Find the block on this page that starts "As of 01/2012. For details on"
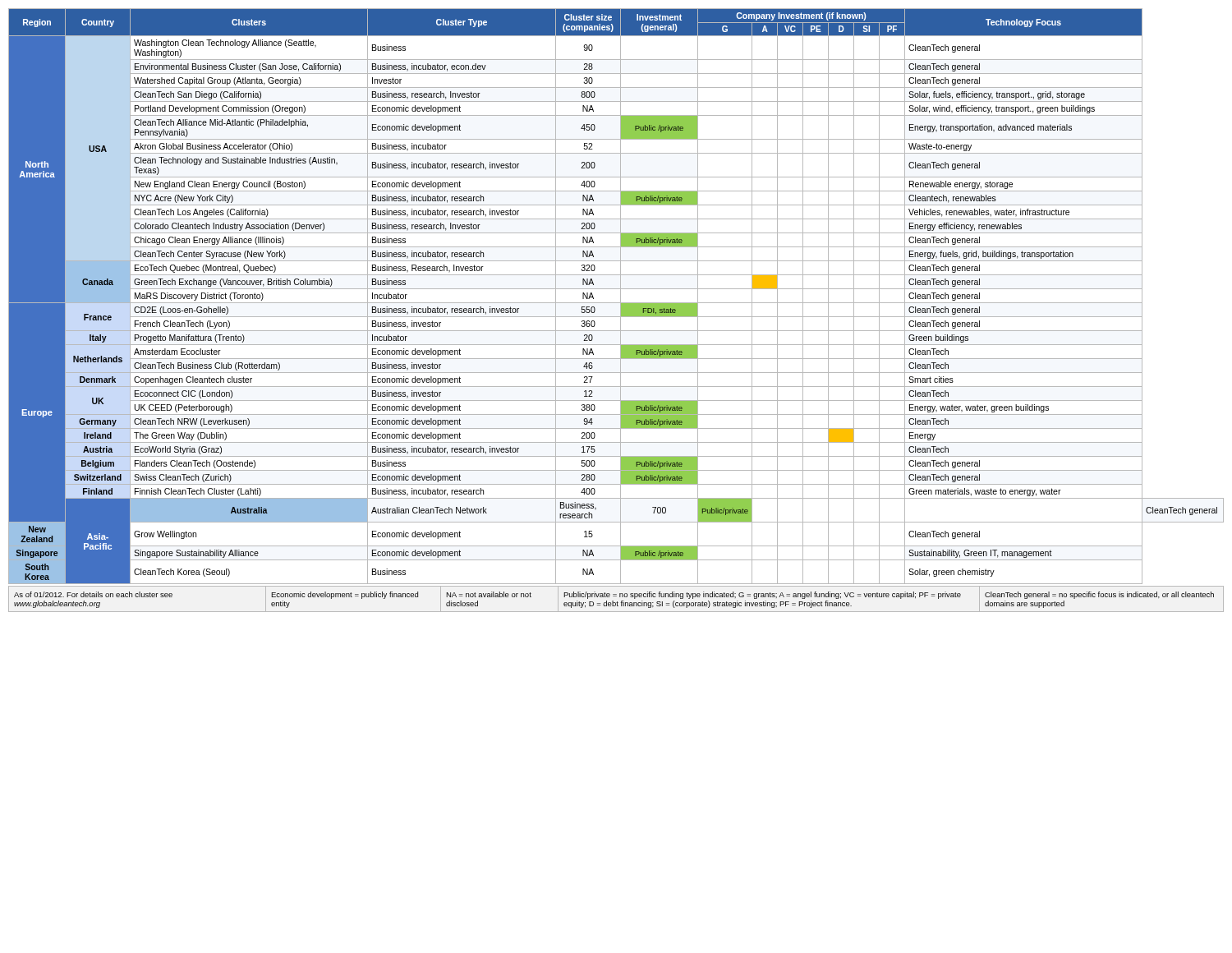This screenshot has width=1232, height=953. coord(616,599)
